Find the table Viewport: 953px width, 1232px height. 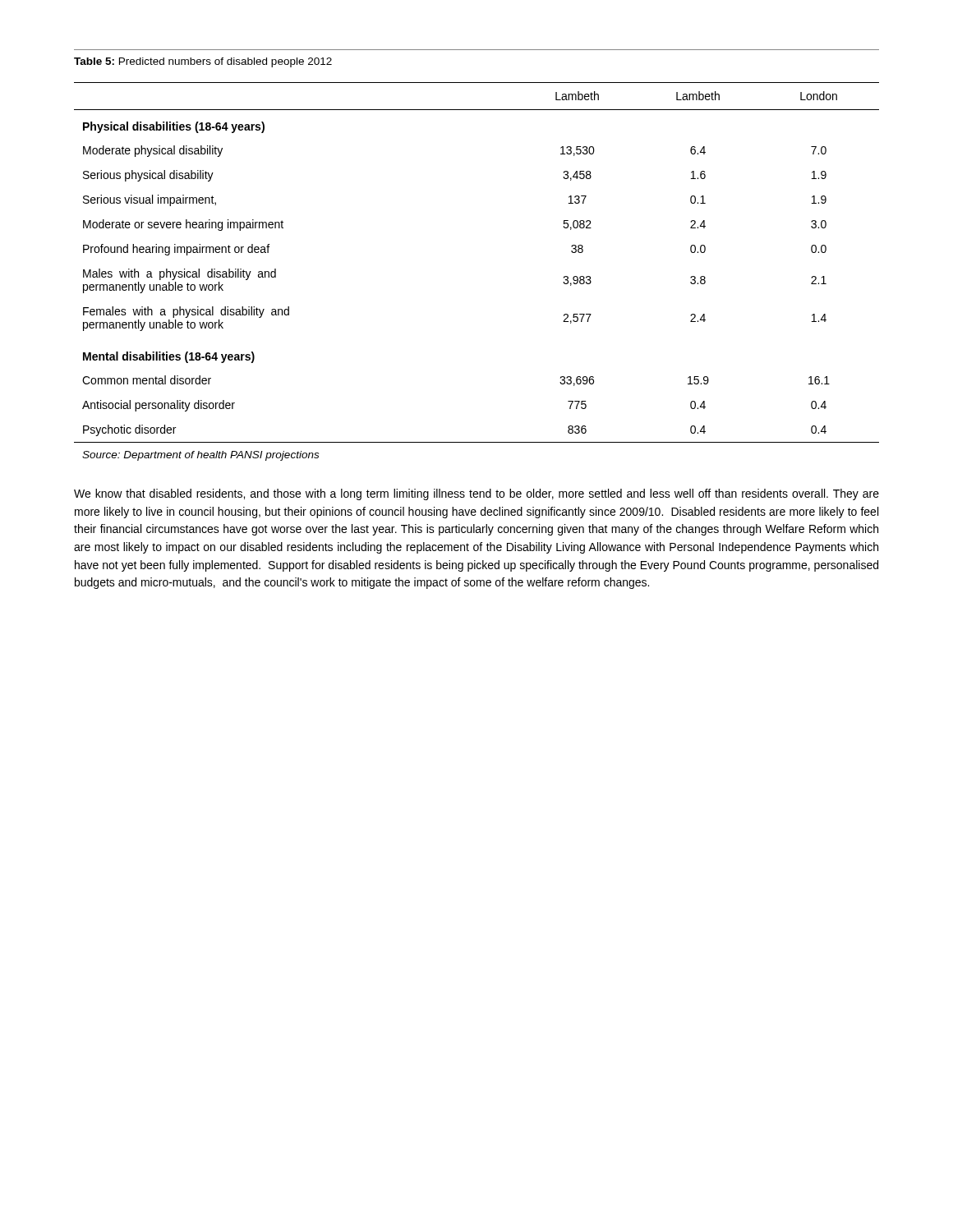pos(476,274)
